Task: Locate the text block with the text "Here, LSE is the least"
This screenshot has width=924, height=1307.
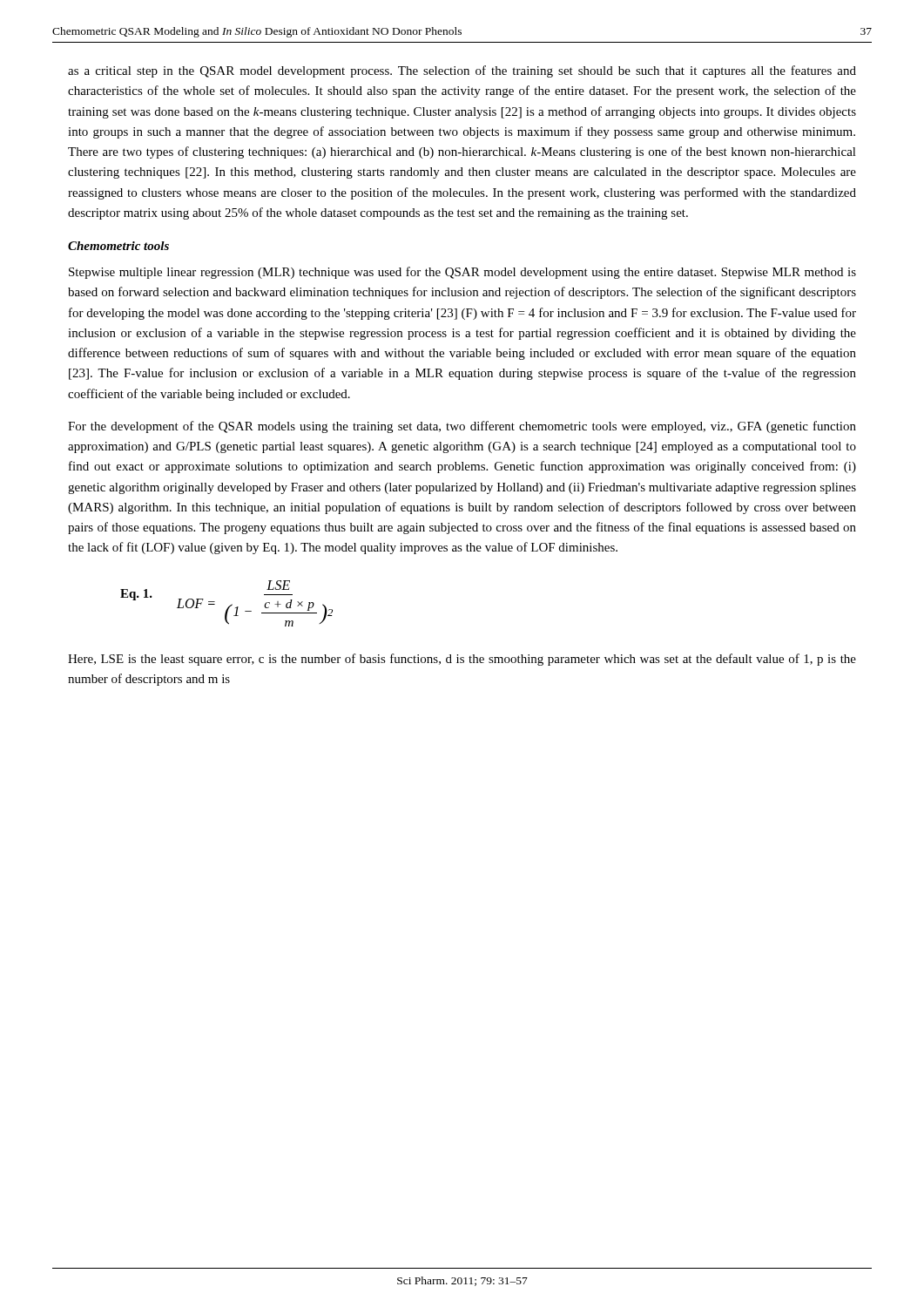Action: [x=462, y=668]
